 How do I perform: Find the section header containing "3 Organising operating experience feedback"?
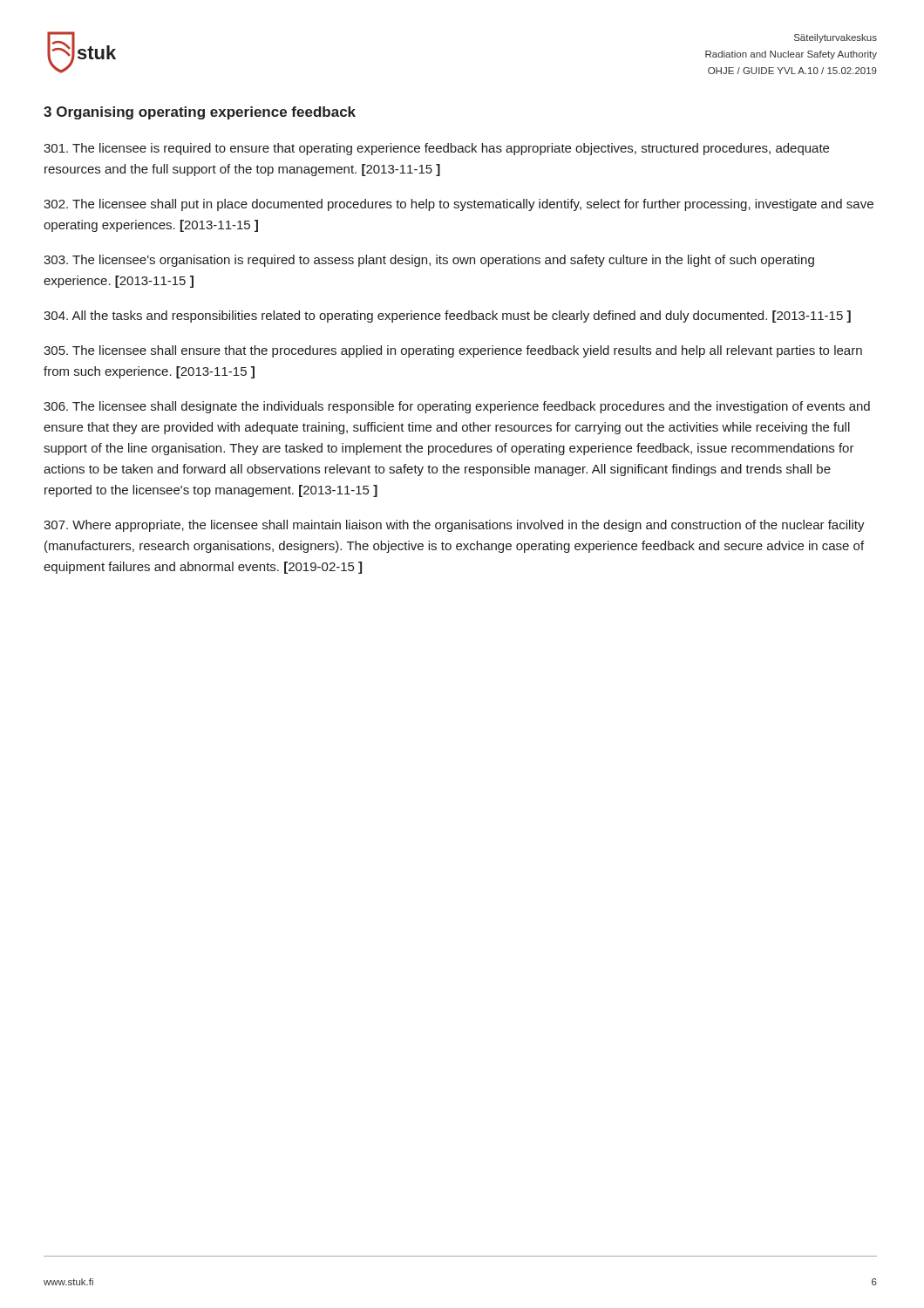coord(200,112)
